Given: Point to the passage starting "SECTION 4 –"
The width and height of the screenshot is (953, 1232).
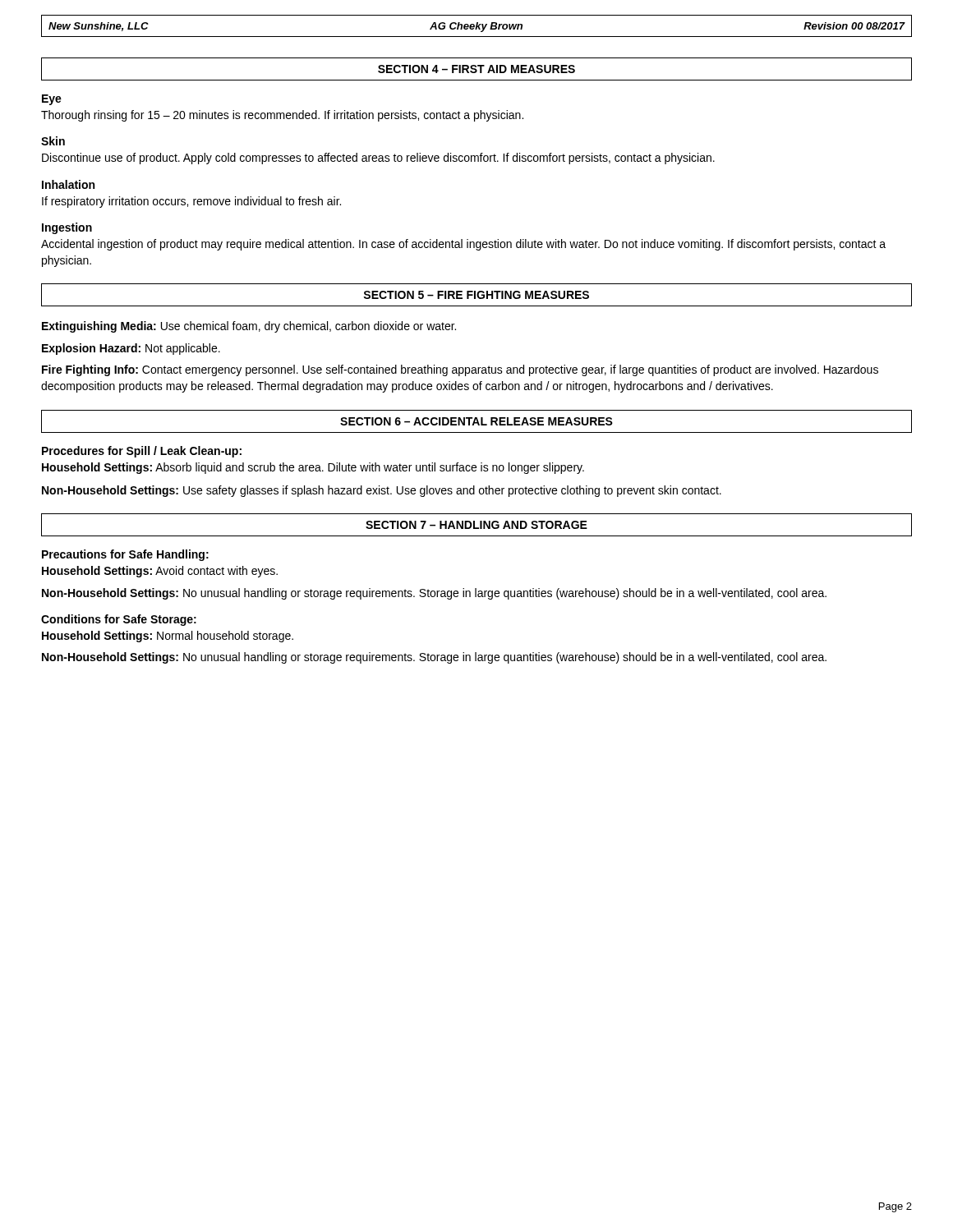Looking at the screenshot, I should pos(476,69).
